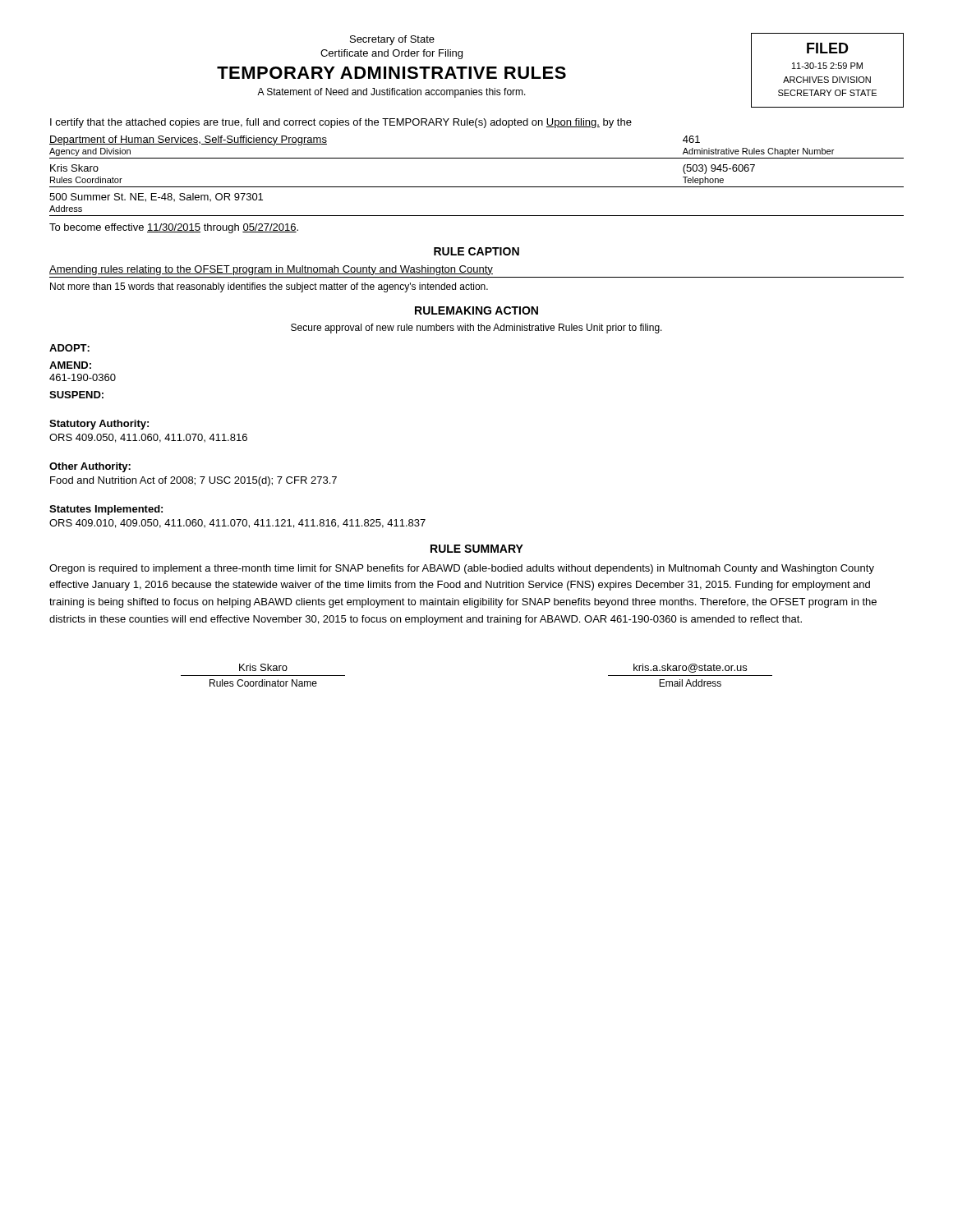This screenshot has height=1232, width=953.
Task: Find the text block starting "Amending rules relating to"
Action: [x=271, y=269]
